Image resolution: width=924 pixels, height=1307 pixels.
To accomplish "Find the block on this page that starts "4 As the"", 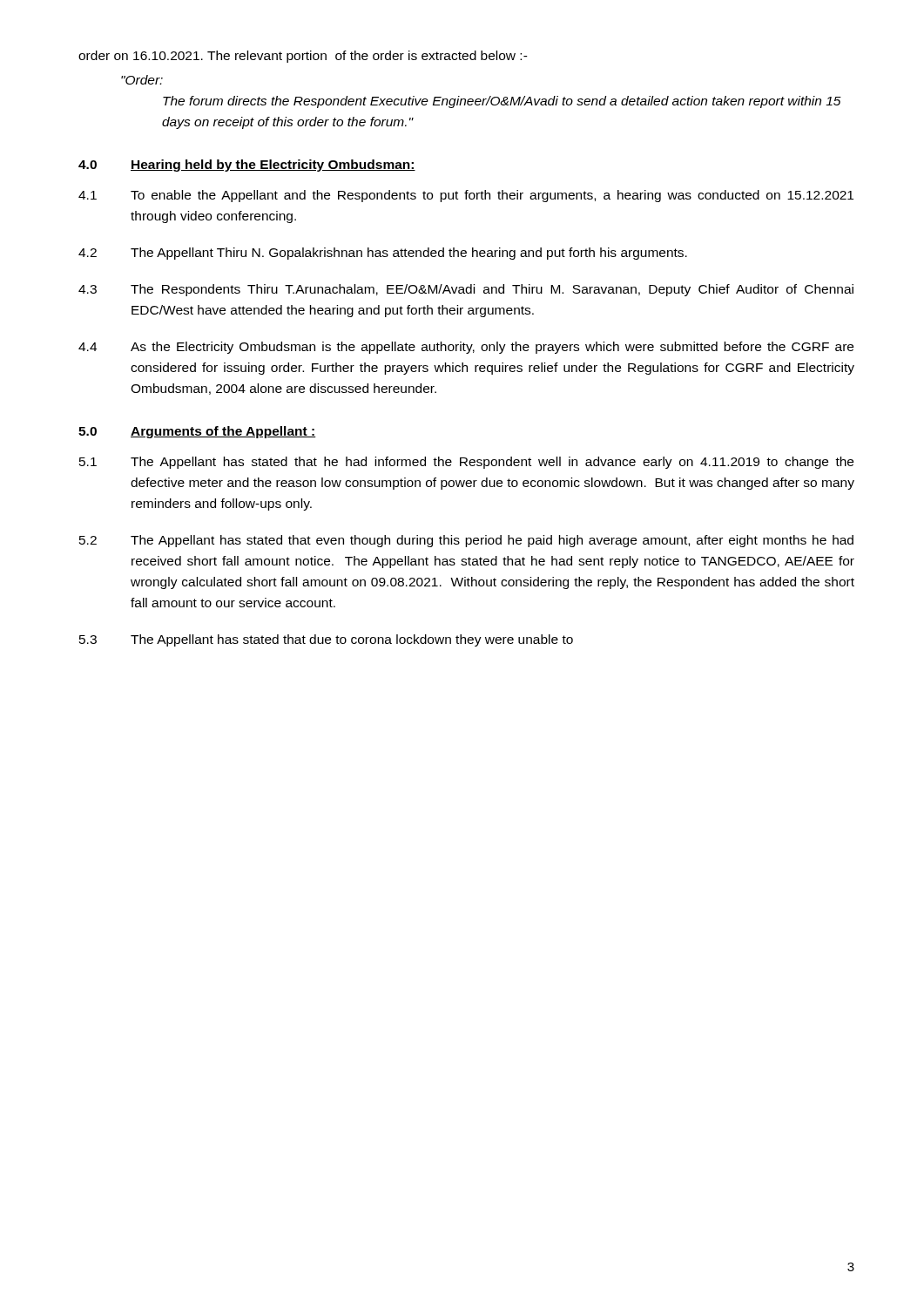I will pos(466,368).
